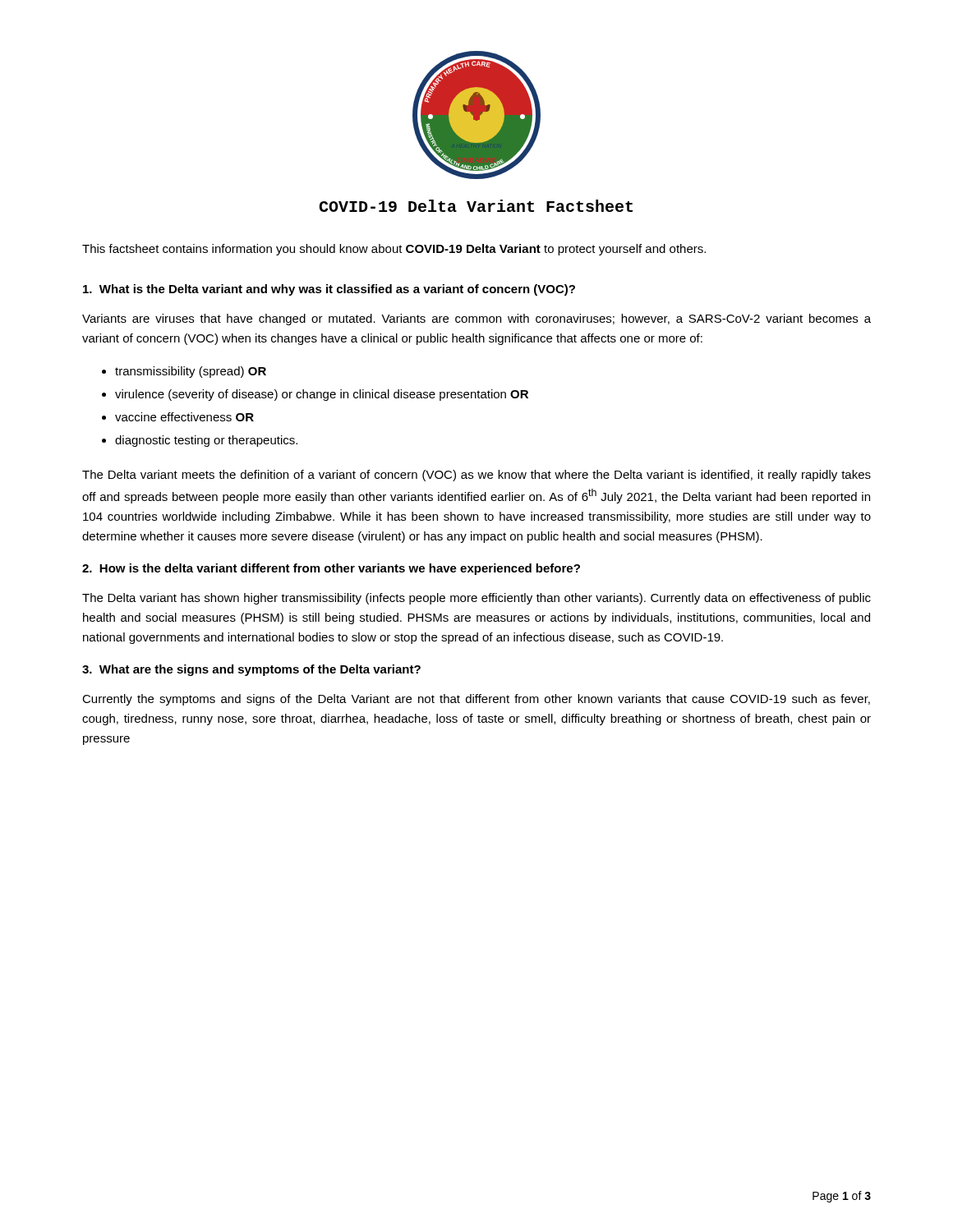The height and width of the screenshot is (1232, 953).
Task: Click where it says "vaccine effectiveness OR"
Action: (x=184, y=416)
